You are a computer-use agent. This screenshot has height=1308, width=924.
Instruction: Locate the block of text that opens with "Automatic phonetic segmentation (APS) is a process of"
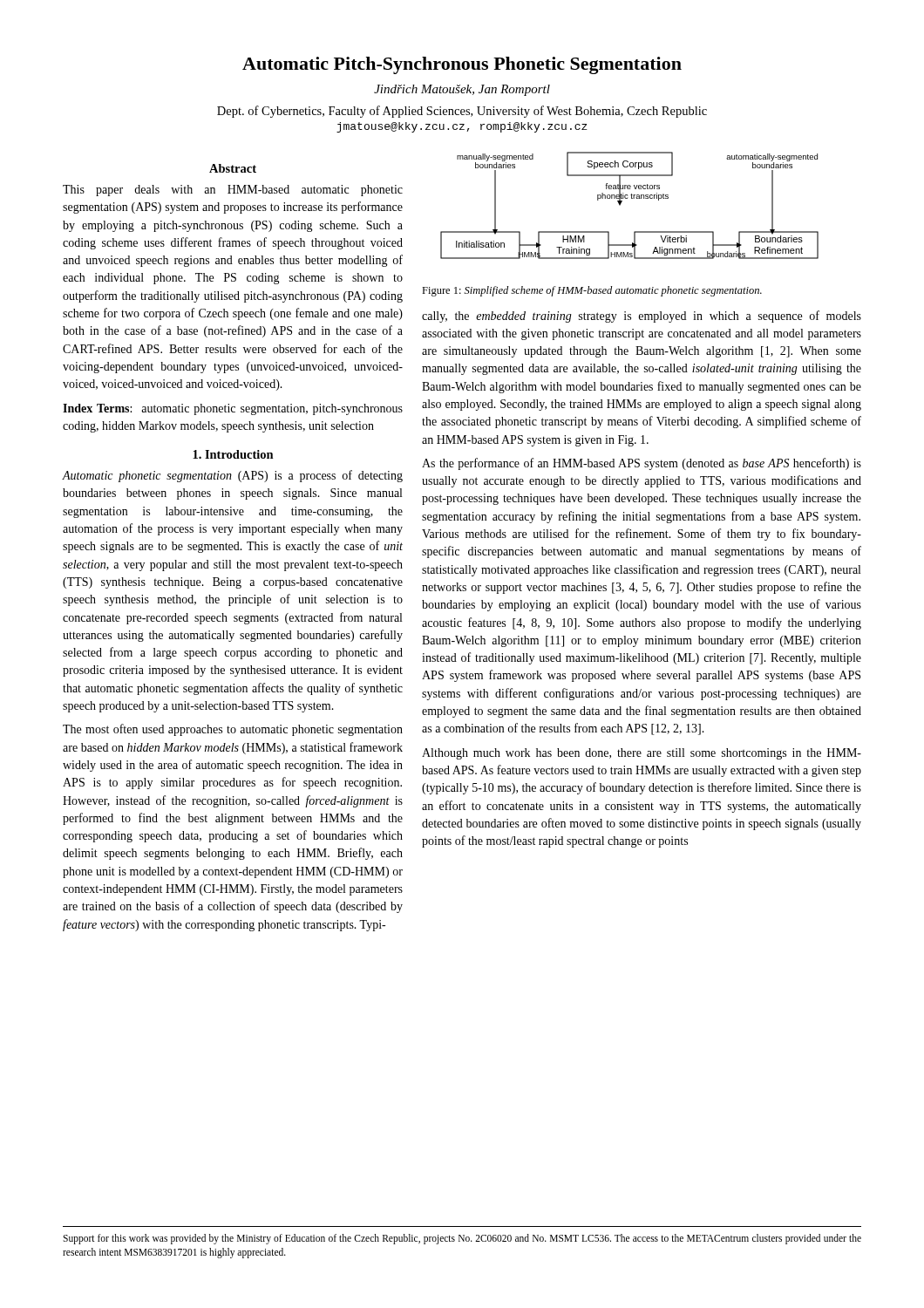click(x=233, y=701)
